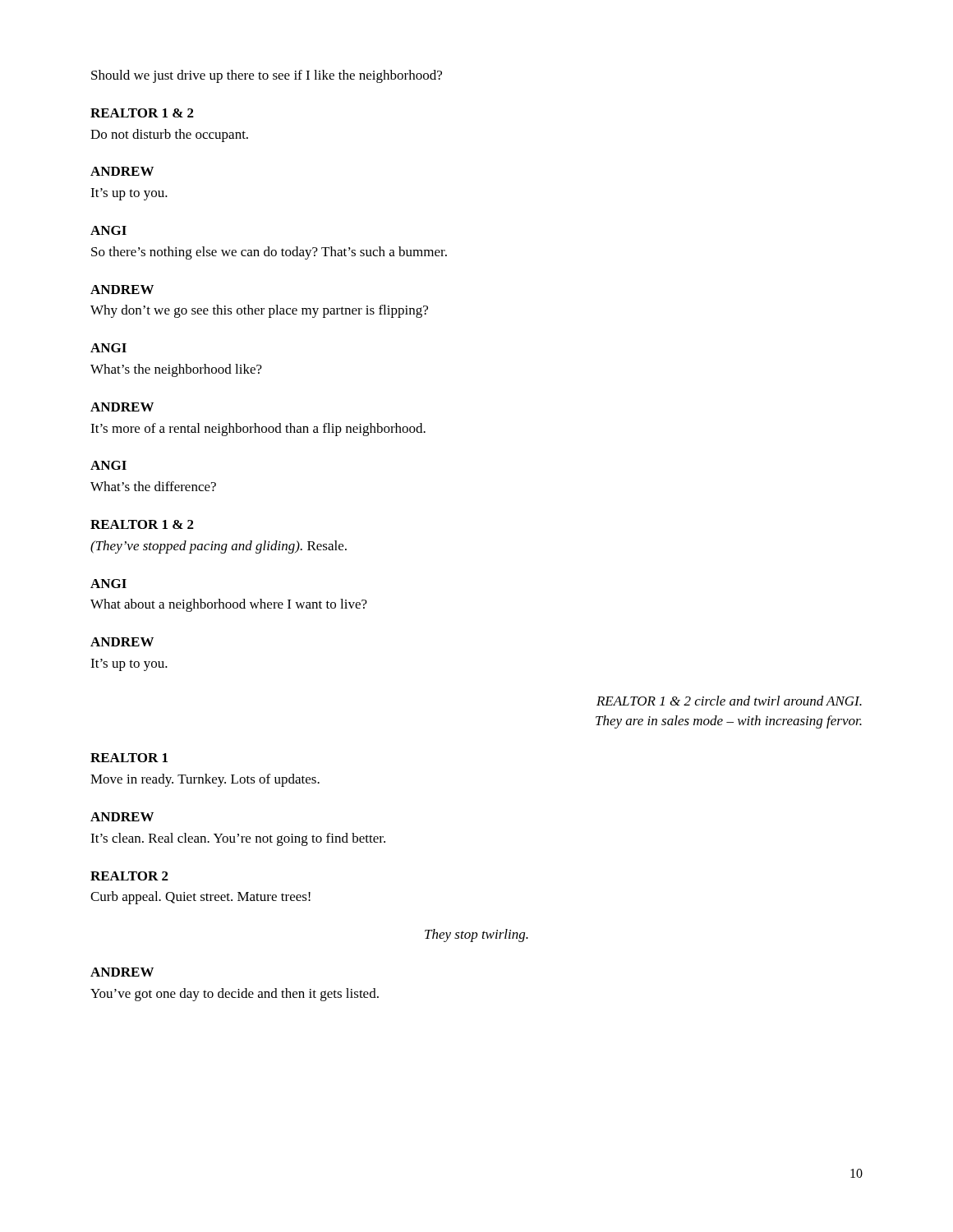Select the block starting "ANGI What’s the difference?"

click(108, 465)
